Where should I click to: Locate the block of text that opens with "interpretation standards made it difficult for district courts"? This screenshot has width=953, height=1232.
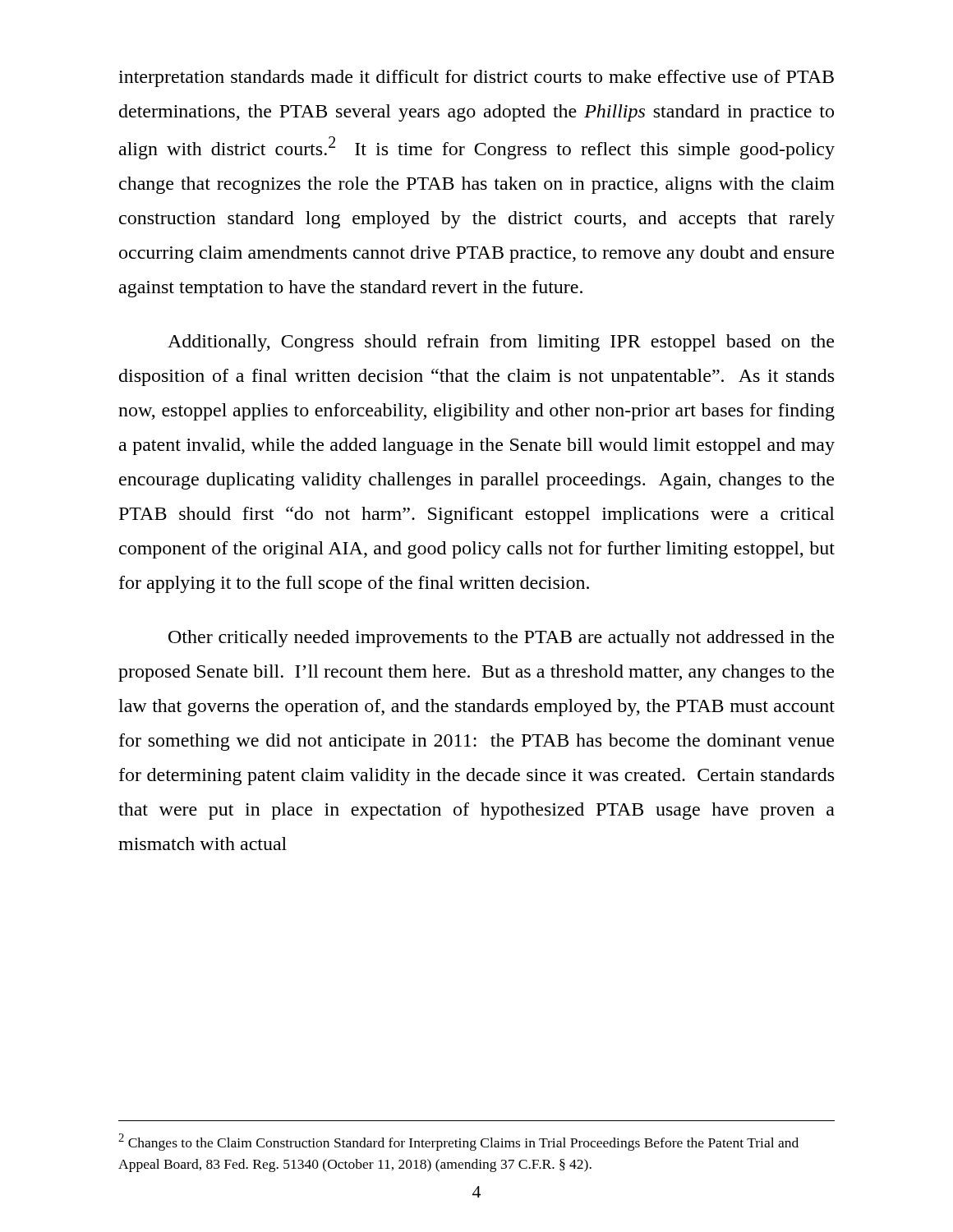(x=476, y=182)
